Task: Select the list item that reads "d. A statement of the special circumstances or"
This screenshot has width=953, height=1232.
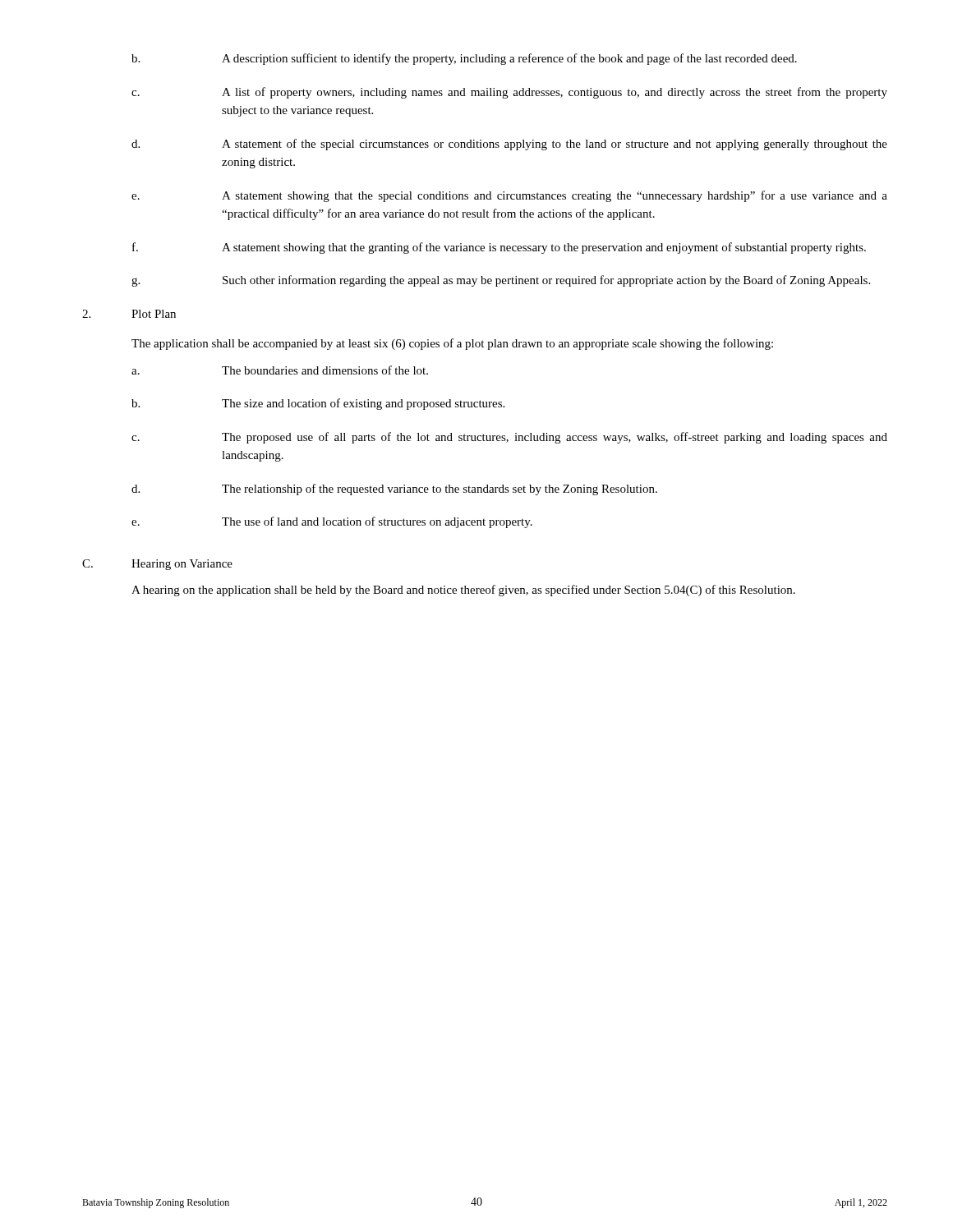Action: point(485,153)
